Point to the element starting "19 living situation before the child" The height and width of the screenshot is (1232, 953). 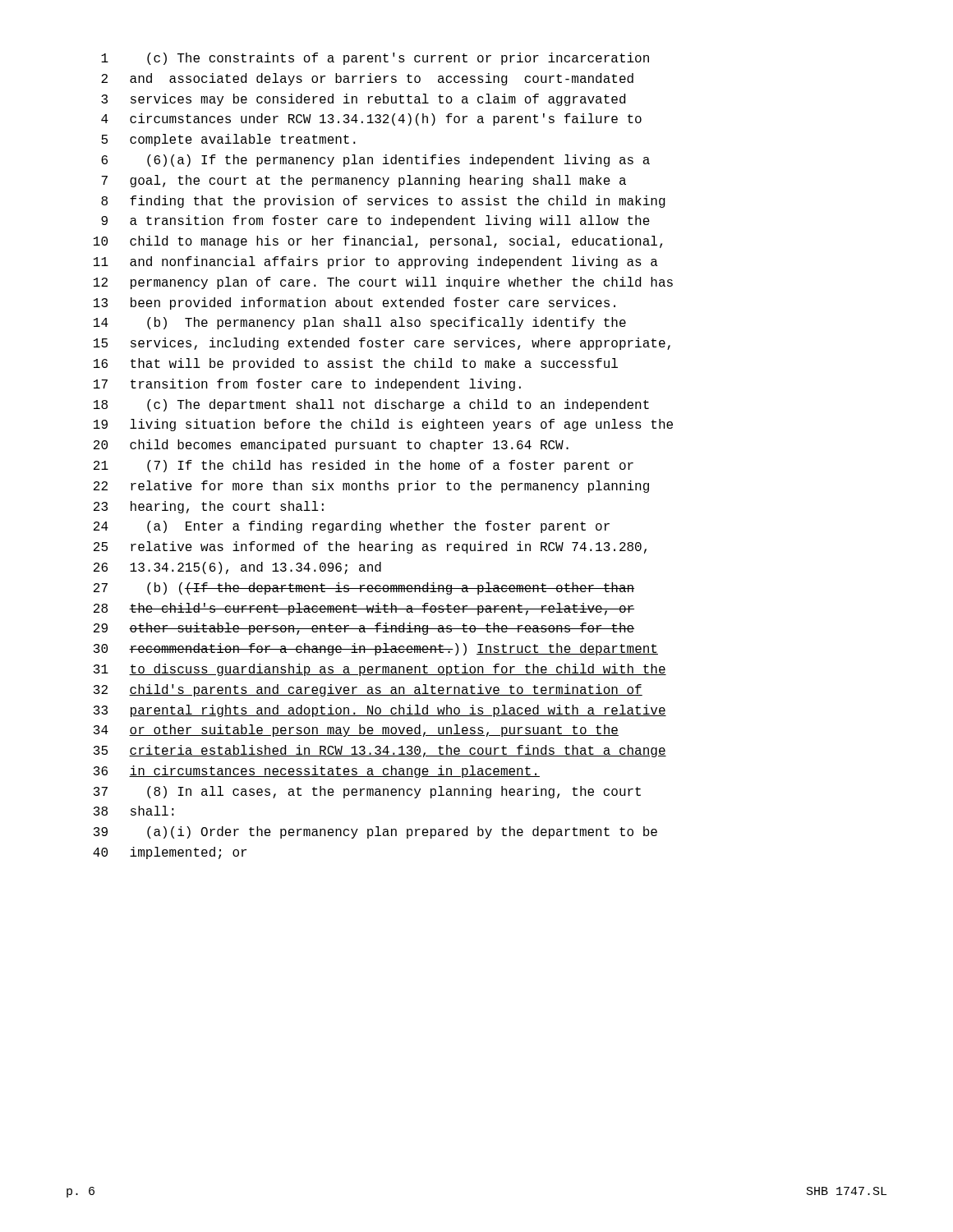(x=476, y=426)
